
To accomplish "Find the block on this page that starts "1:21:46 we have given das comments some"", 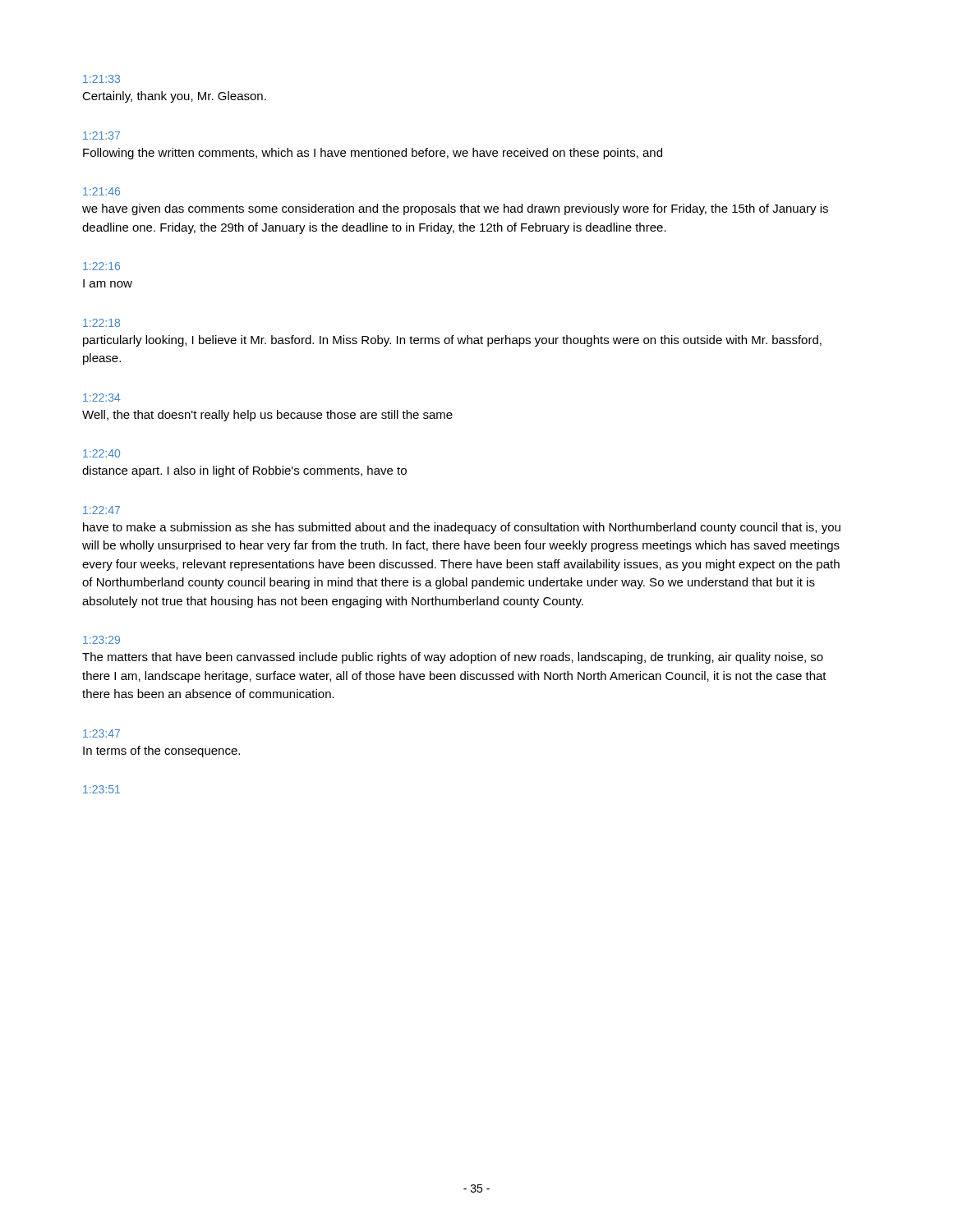I will point(464,211).
